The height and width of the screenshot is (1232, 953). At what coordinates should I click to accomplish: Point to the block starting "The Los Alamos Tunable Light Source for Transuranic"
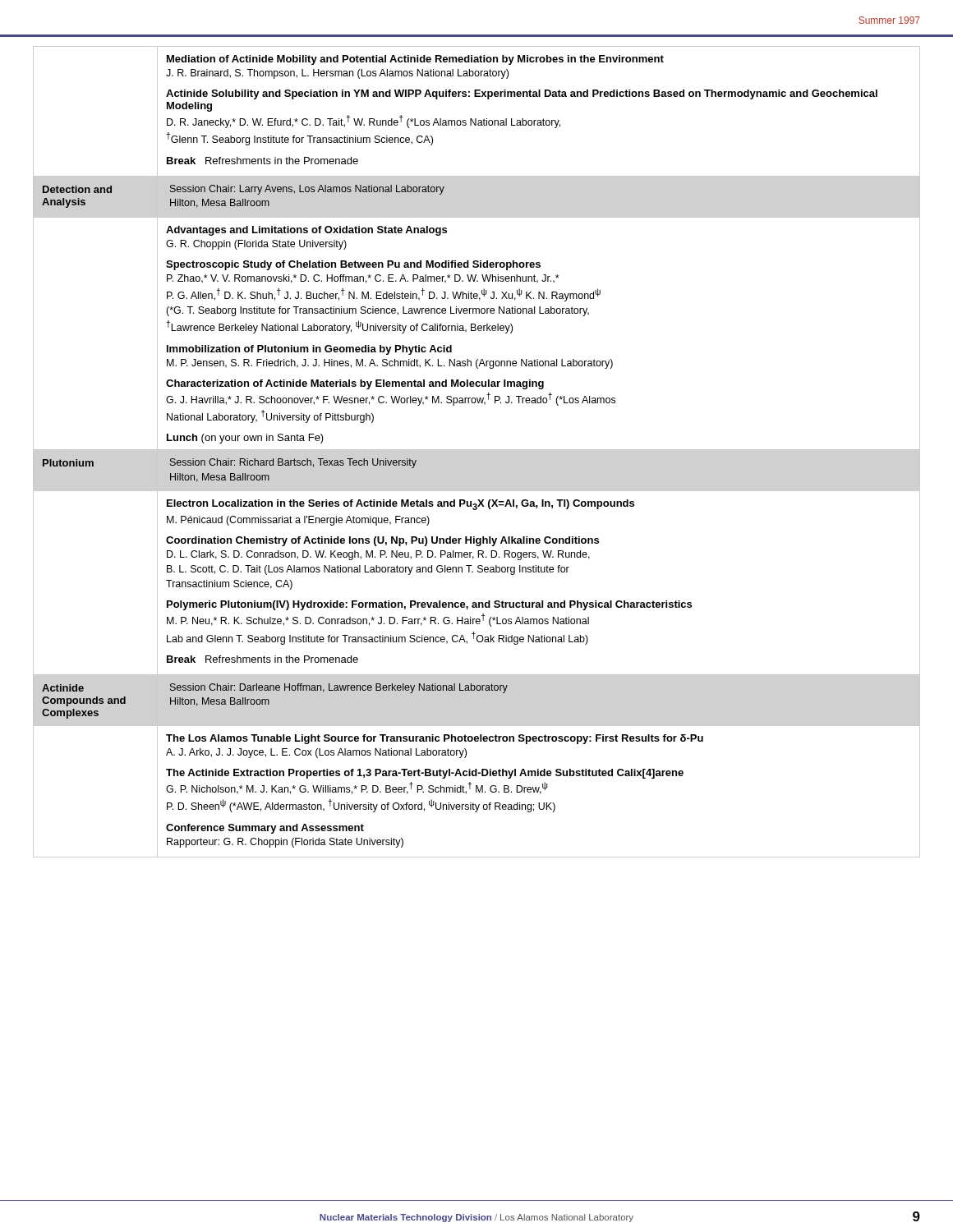pos(538,790)
